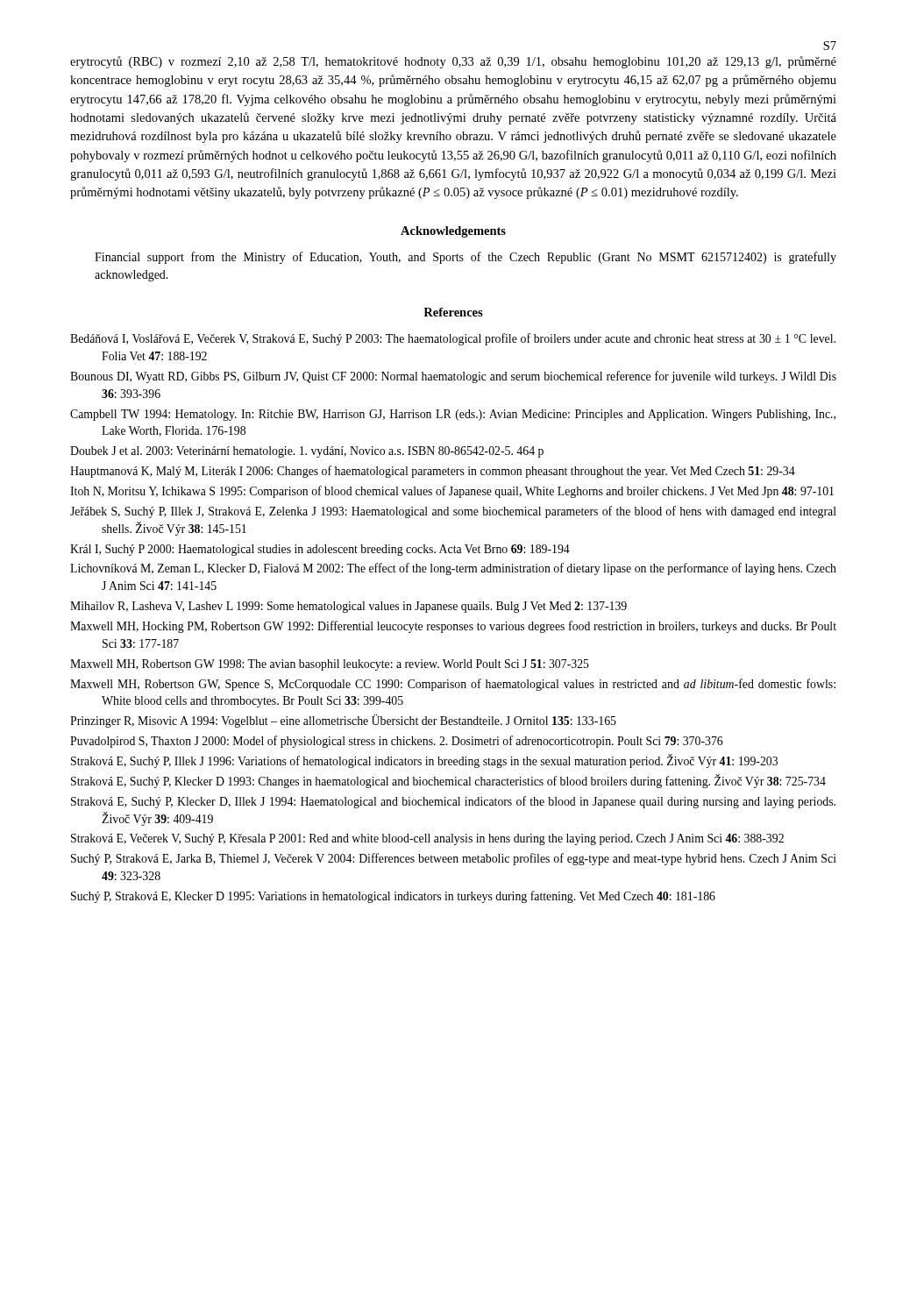This screenshot has height=1315, width=924.
Task: Locate the element starting "Jeřábek S, Suchý P, Illek J, Straková"
Action: (x=453, y=520)
